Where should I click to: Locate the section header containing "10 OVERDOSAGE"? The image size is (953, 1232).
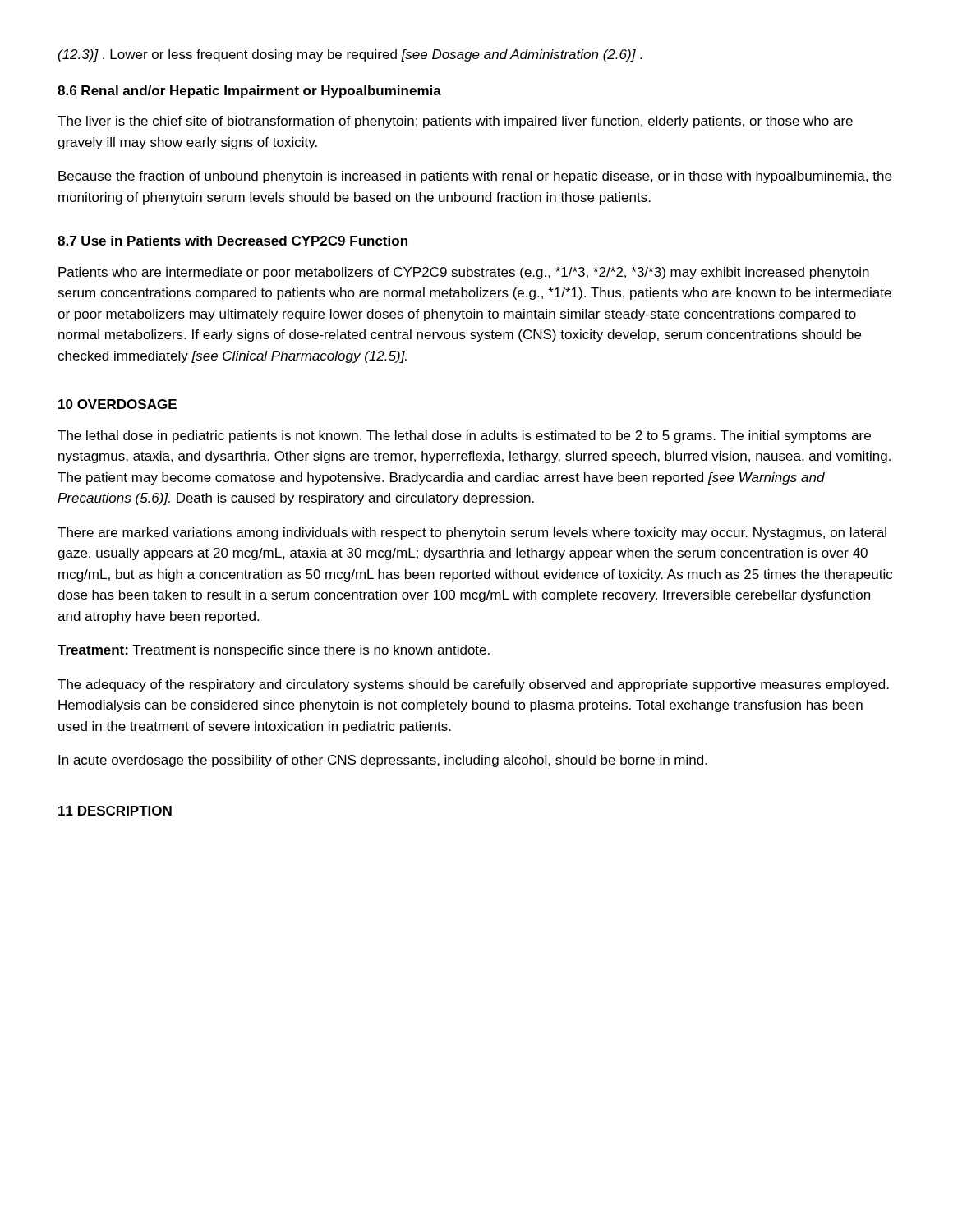coord(117,405)
